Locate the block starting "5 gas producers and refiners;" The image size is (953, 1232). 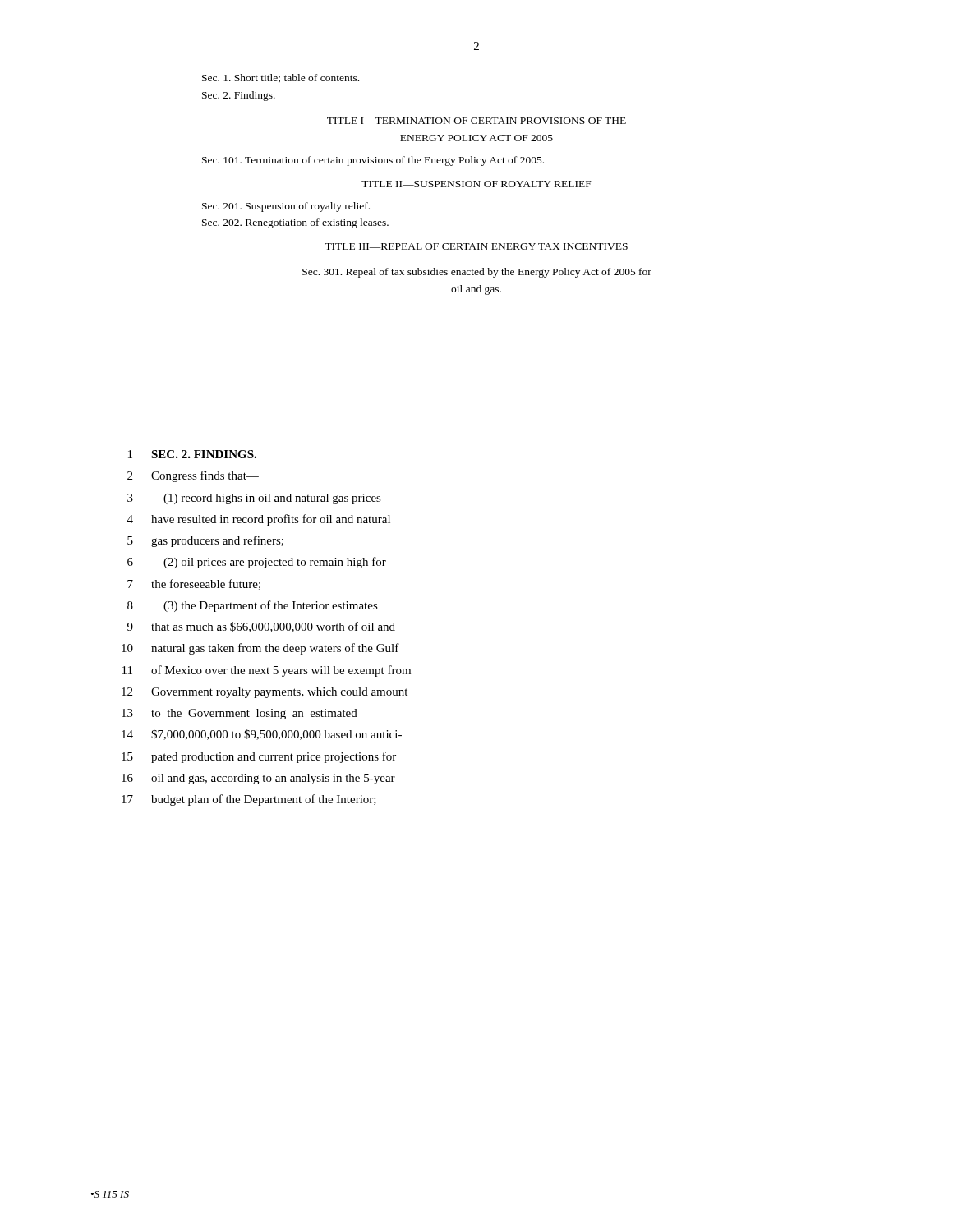coord(205,541)
